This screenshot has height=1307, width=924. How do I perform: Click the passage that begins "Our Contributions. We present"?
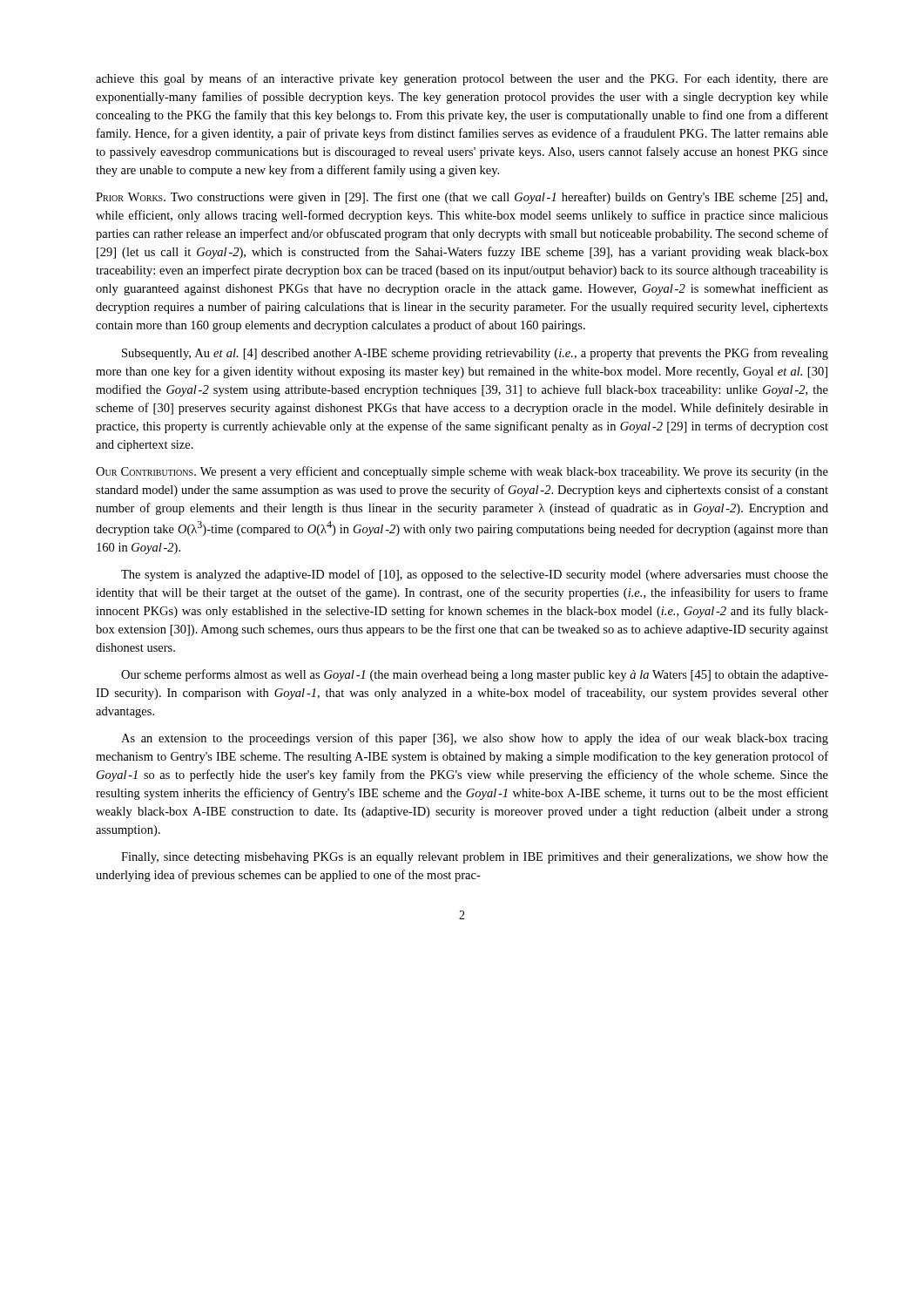(x=462, y=560)
